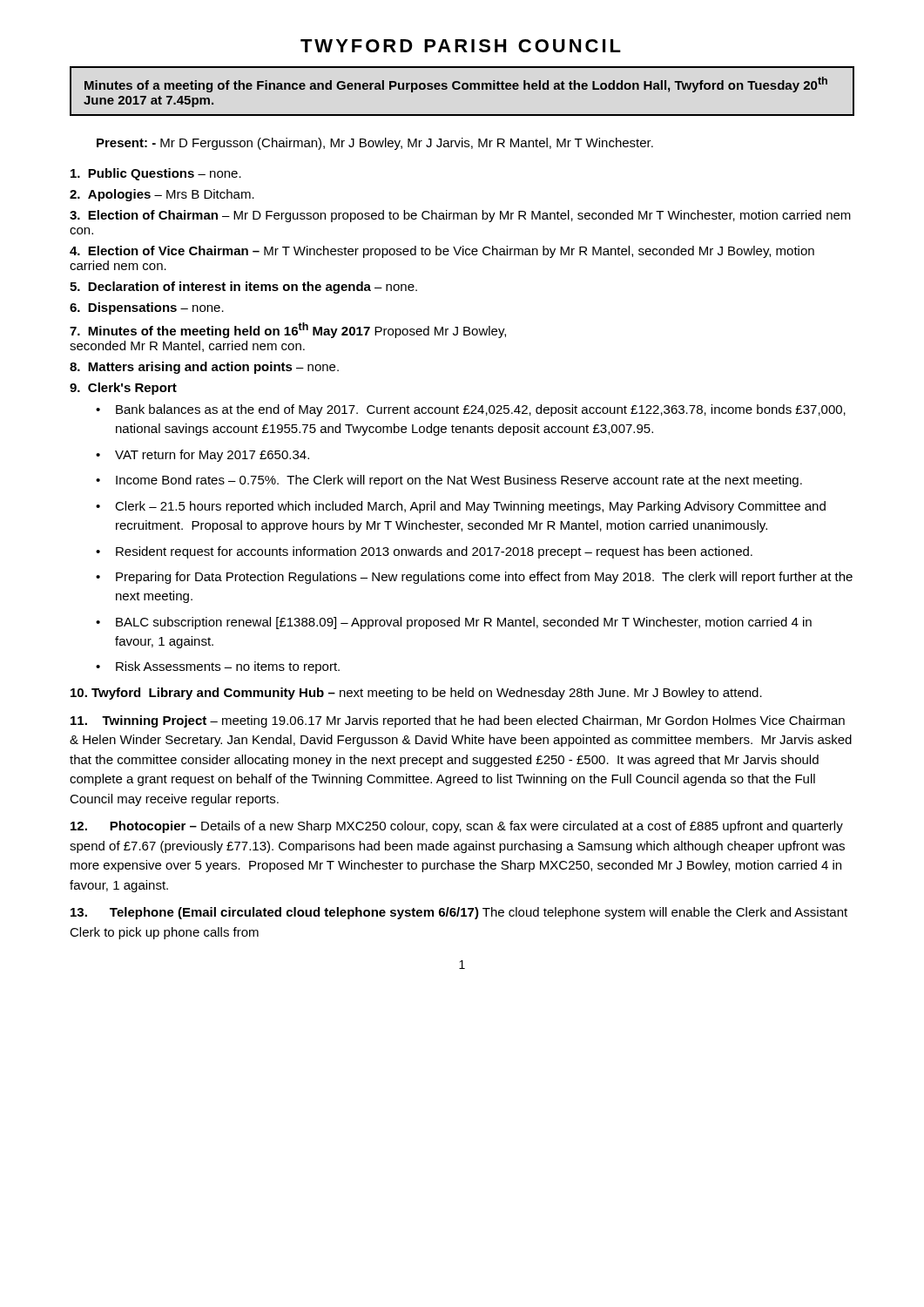Select the element starting "Telephone (Email circulated"
This screenshot has width=924, height=1307.
coord(459,922)
